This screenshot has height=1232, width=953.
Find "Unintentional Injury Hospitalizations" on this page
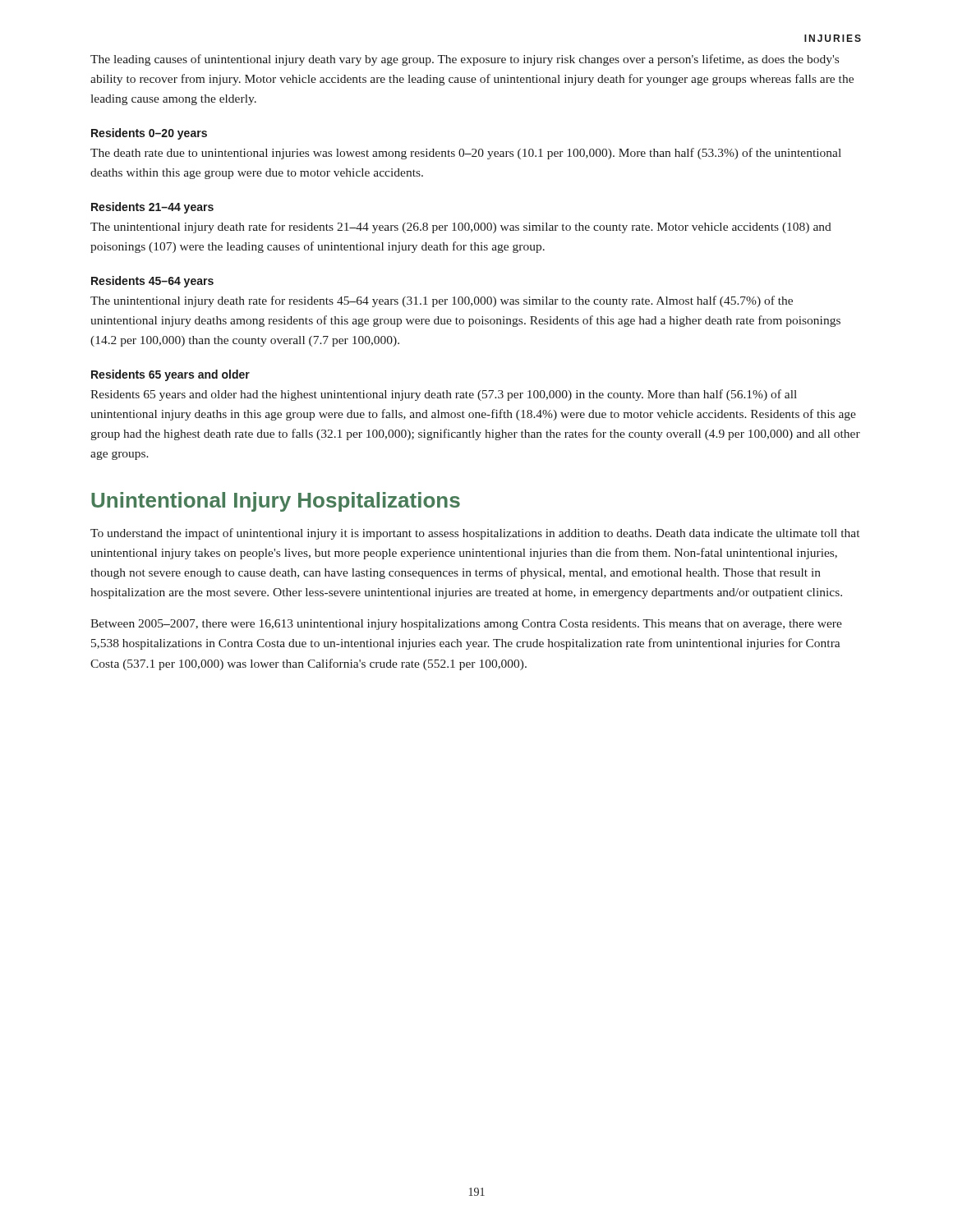point(276,500)
